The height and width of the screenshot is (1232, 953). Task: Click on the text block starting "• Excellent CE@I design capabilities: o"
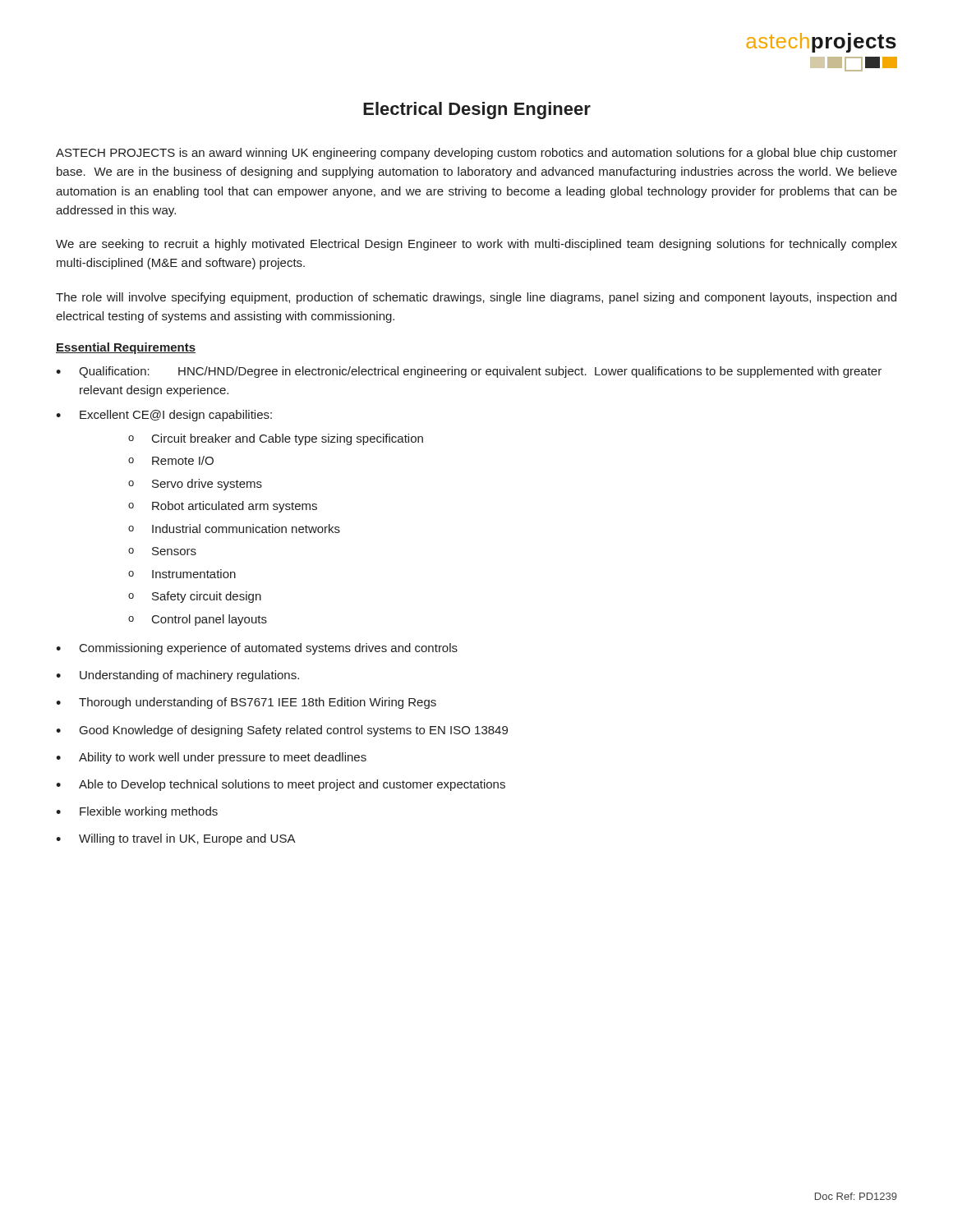(164, 416)
